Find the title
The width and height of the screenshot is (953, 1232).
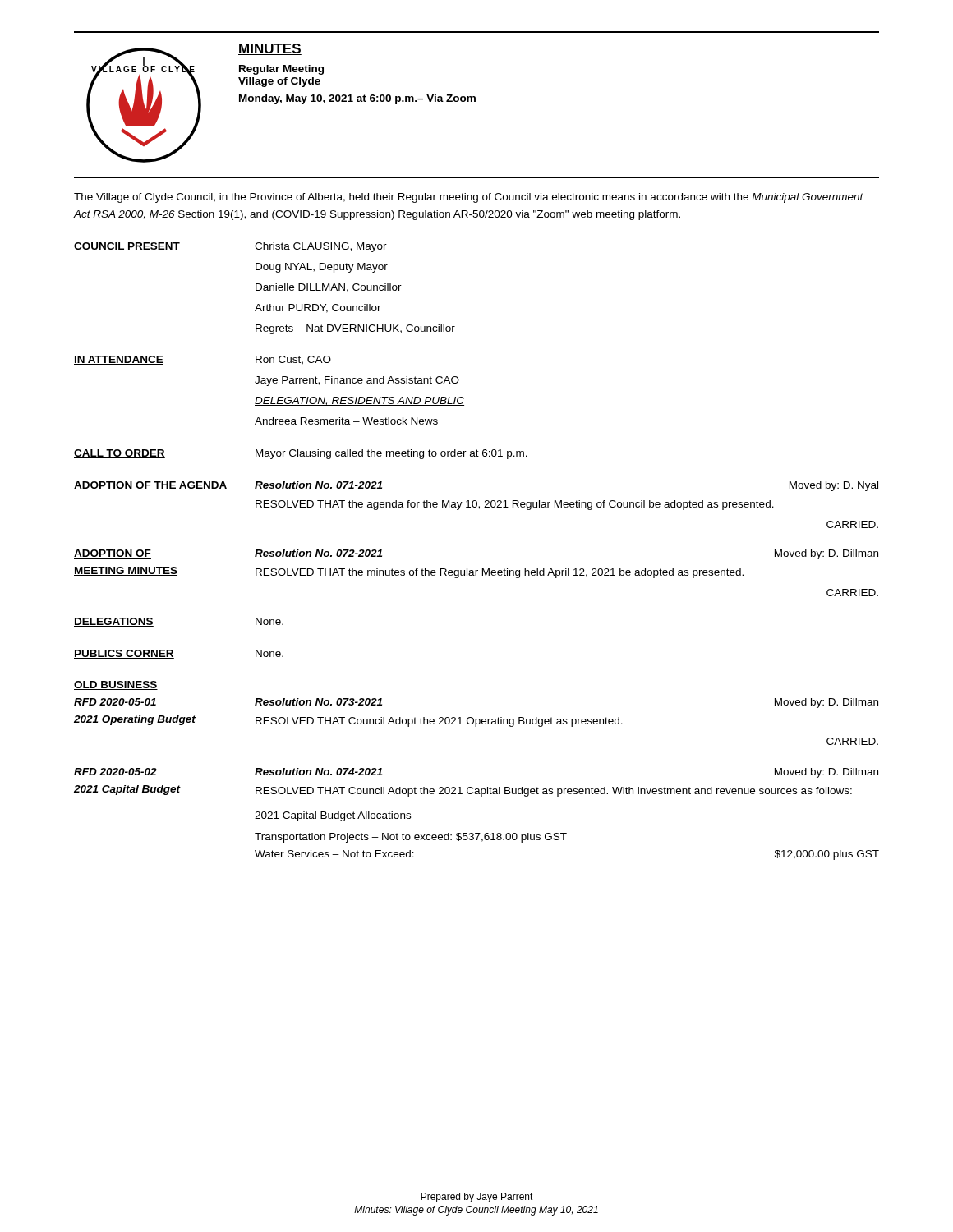(x=270, y=49)
